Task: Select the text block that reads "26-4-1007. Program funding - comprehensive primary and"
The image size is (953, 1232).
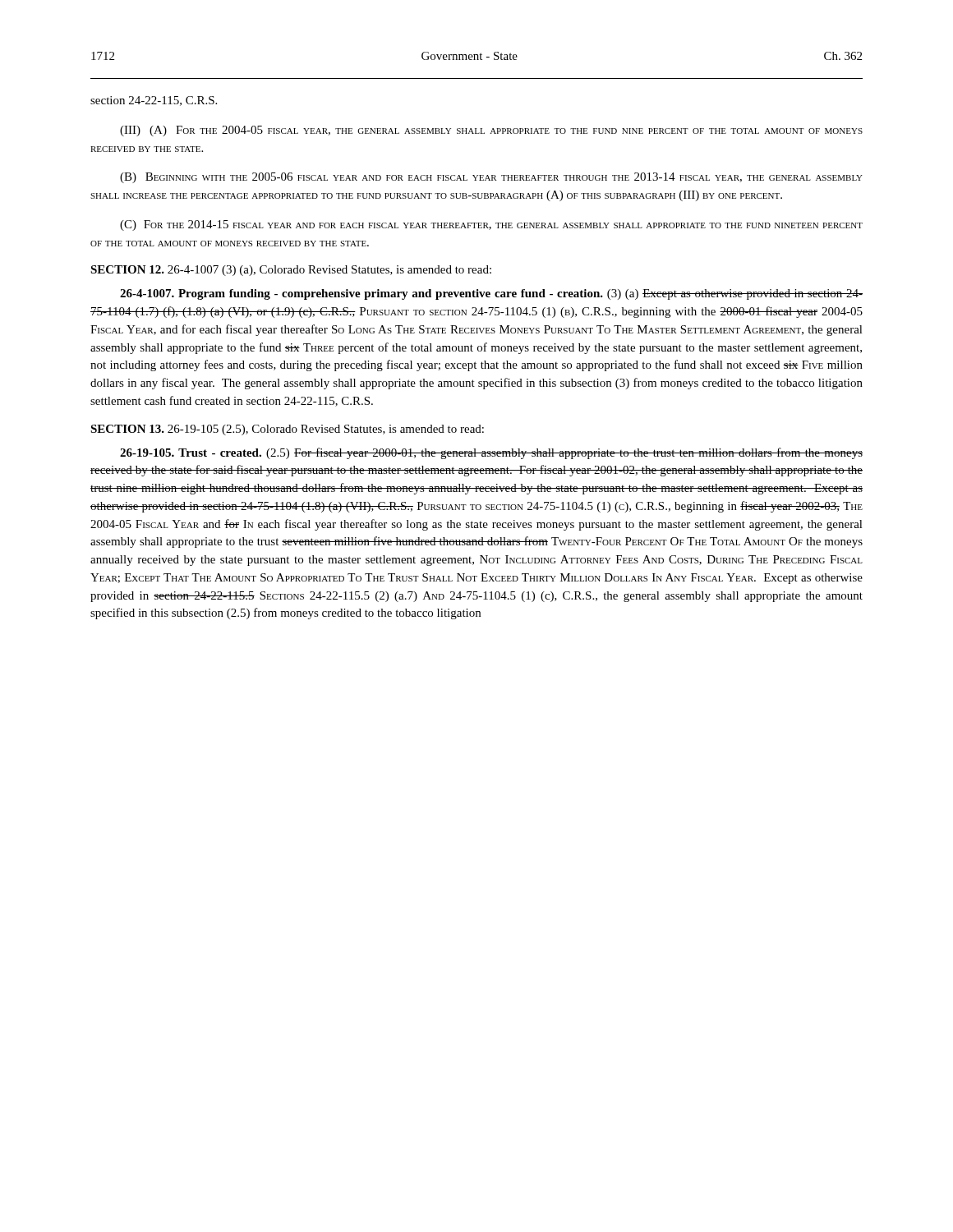Action: [x=476, y=347]
